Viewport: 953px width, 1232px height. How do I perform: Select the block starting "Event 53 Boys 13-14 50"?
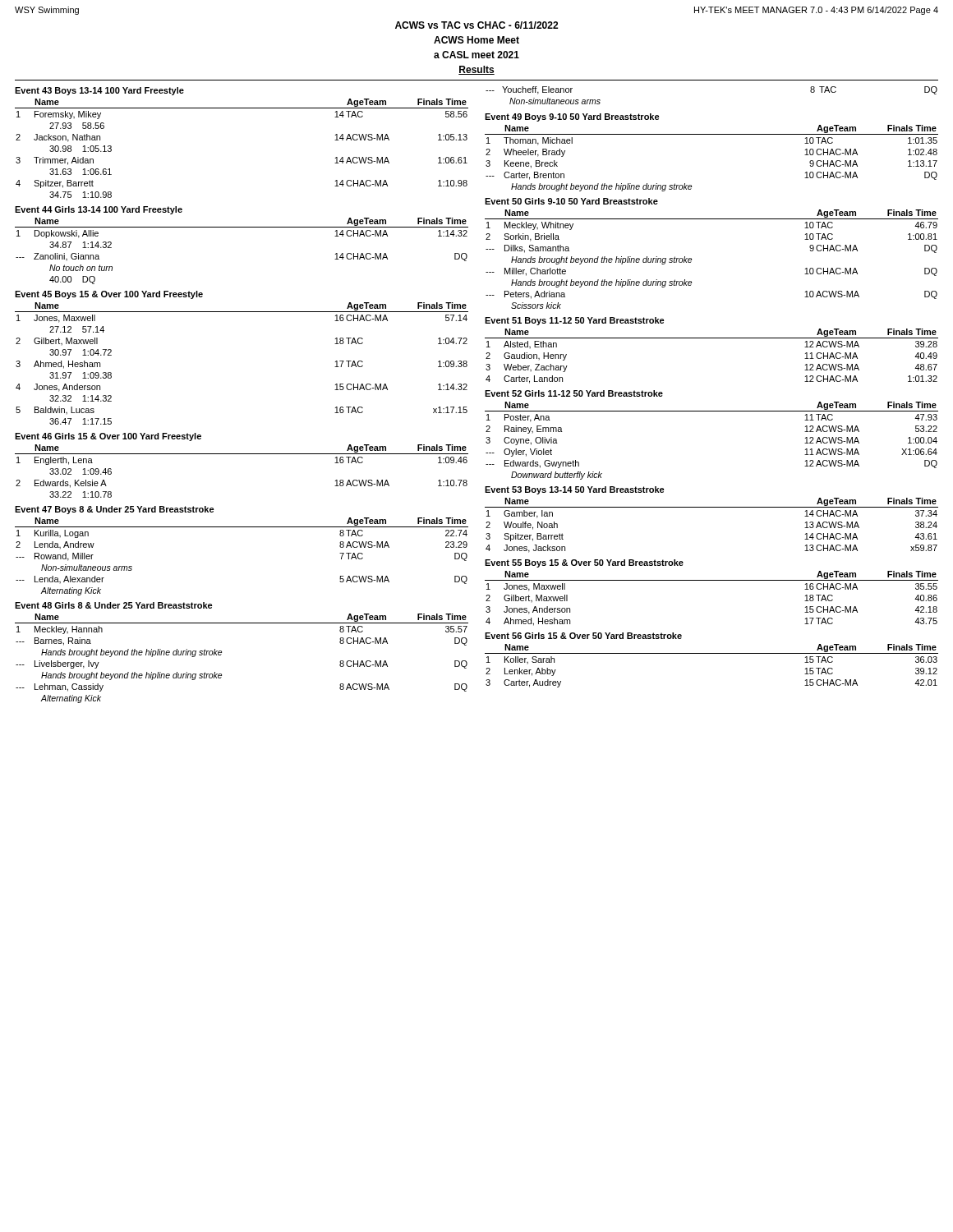tap(575, 489)
